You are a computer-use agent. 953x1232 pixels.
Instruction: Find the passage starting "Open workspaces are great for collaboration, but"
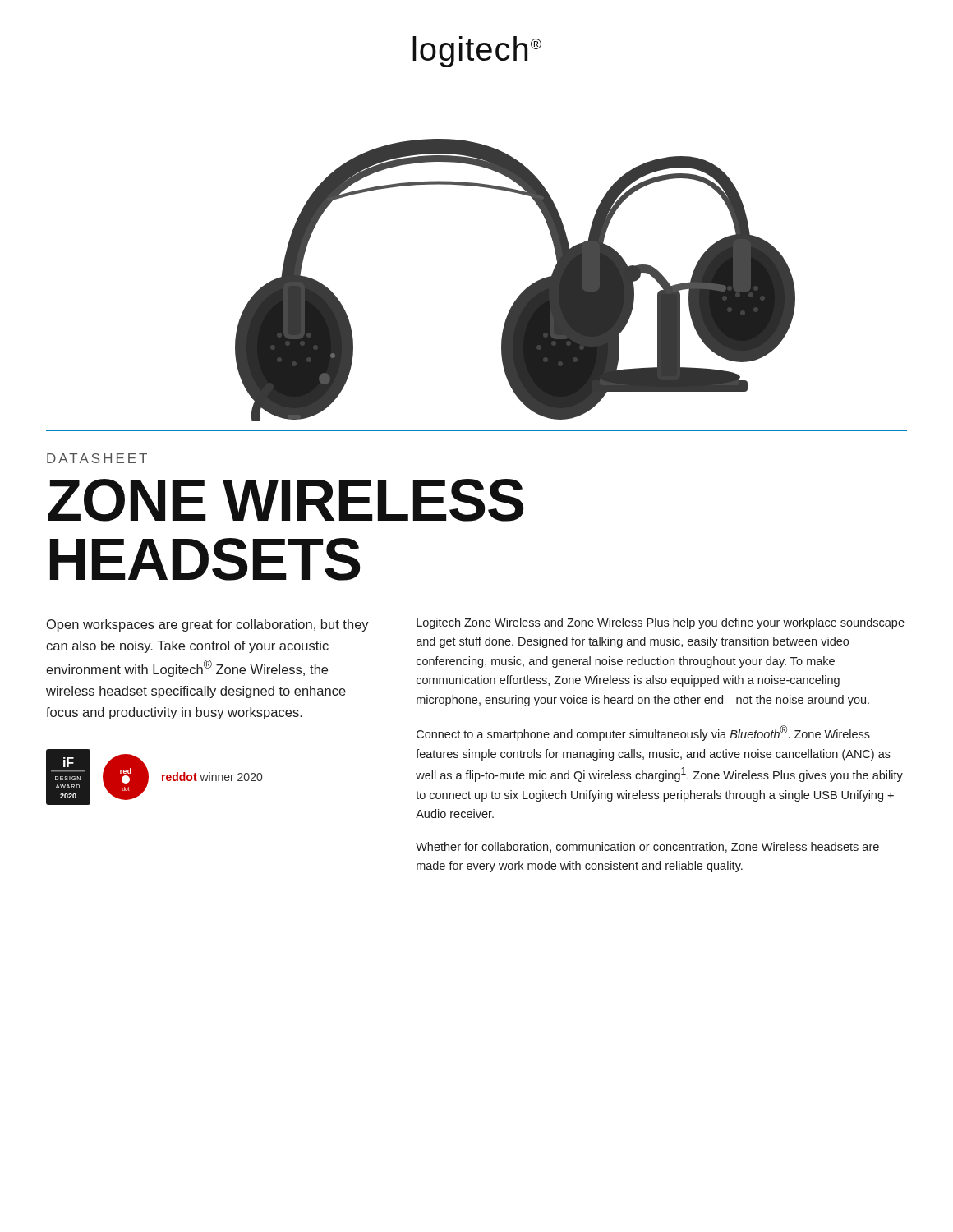coord(209,709)
